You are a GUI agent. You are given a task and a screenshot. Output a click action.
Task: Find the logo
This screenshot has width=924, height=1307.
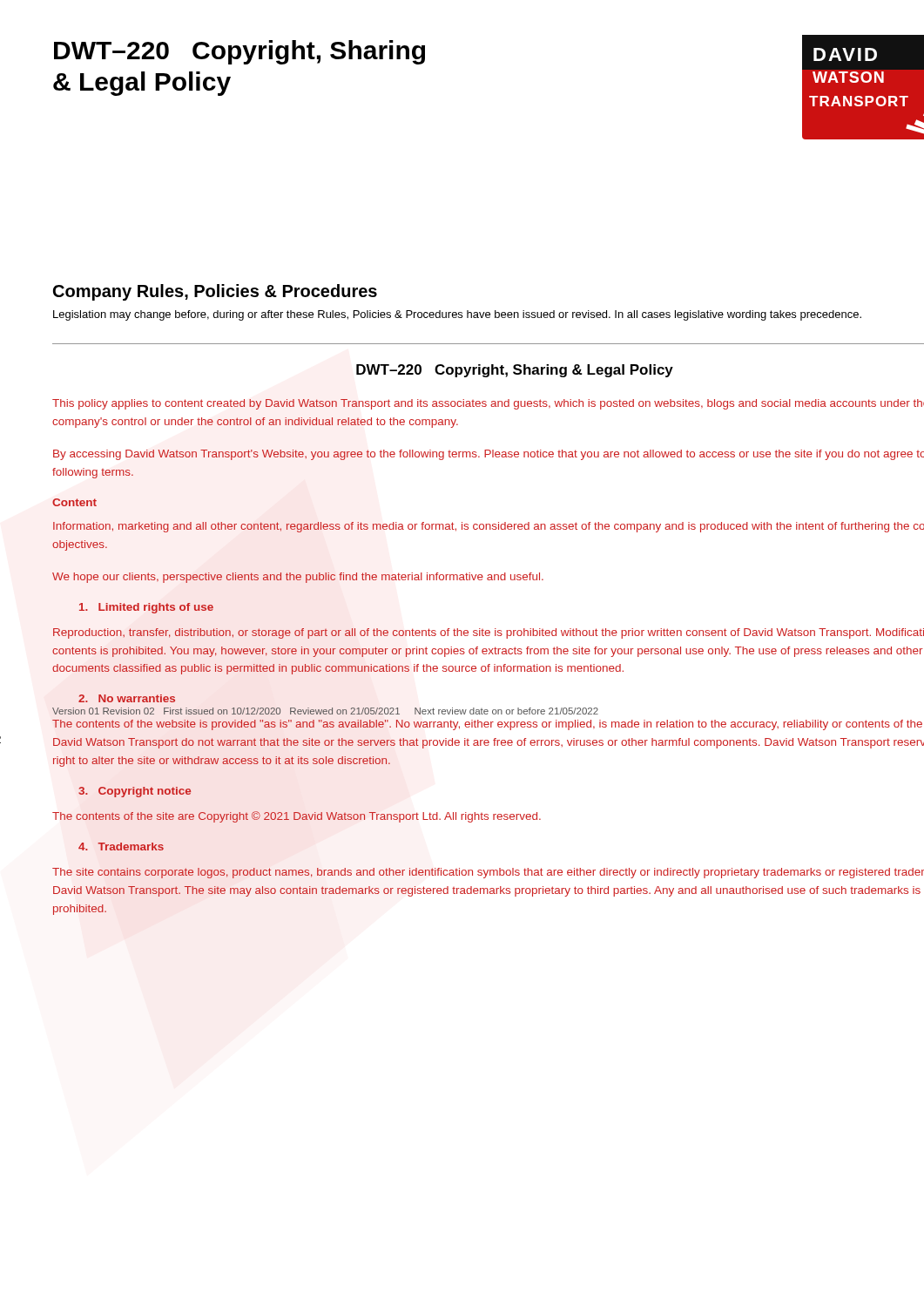[863, 88]
